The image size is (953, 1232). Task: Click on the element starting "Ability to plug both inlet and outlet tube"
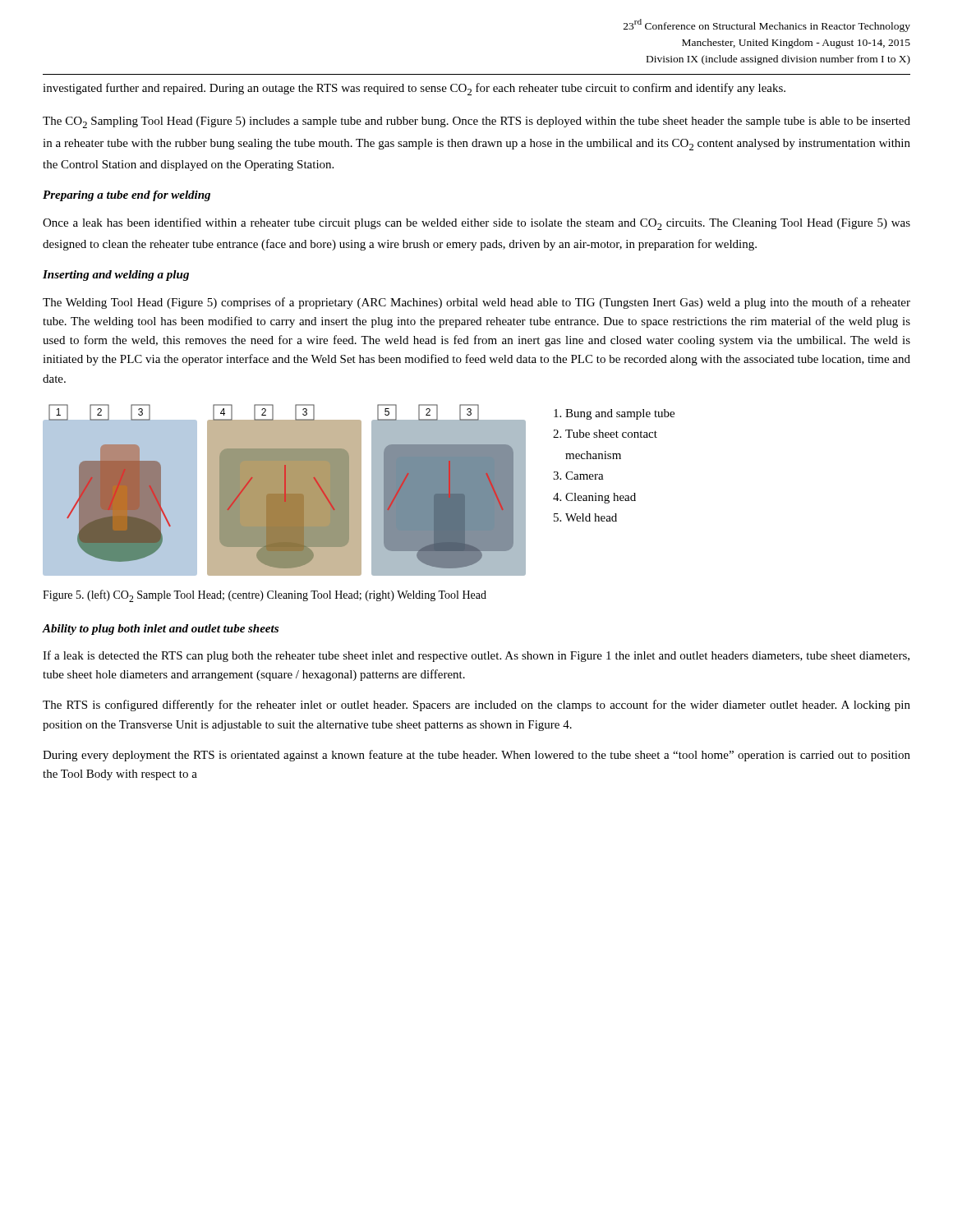160,630
